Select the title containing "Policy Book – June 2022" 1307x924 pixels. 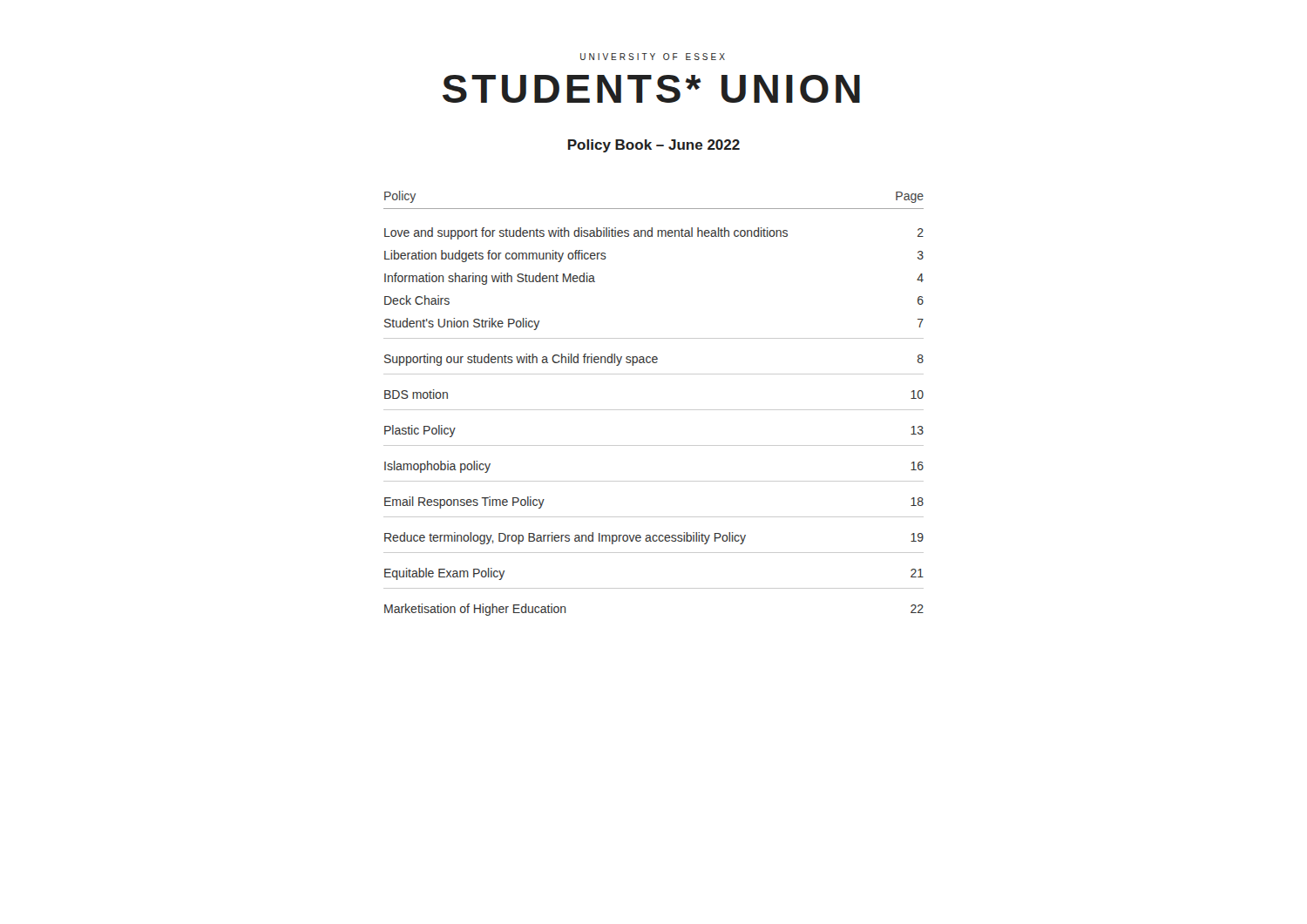click(654, 145)
